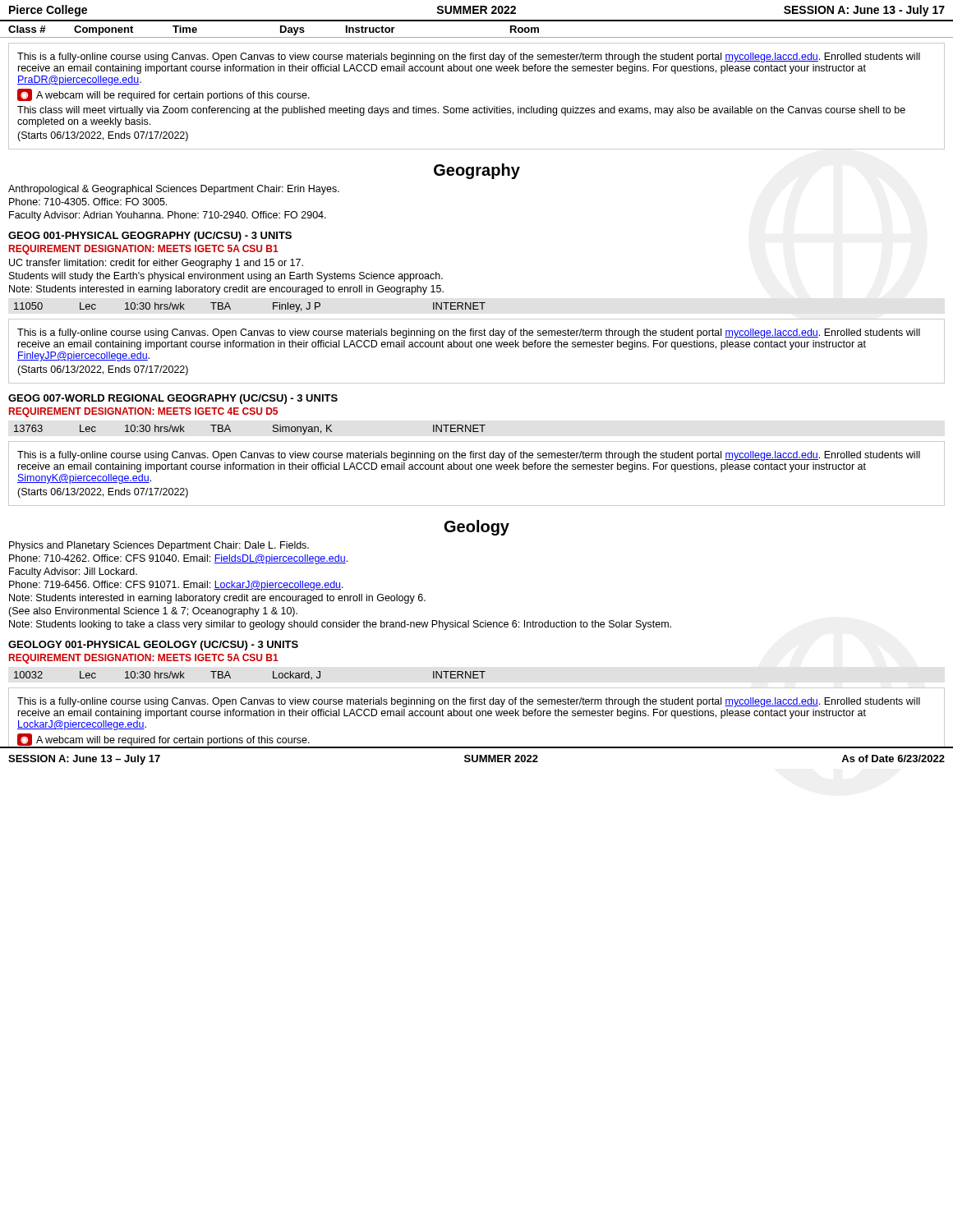
Task: Locate the table with the text "10032 Lec 10:30"
Action: coord(476,675)
